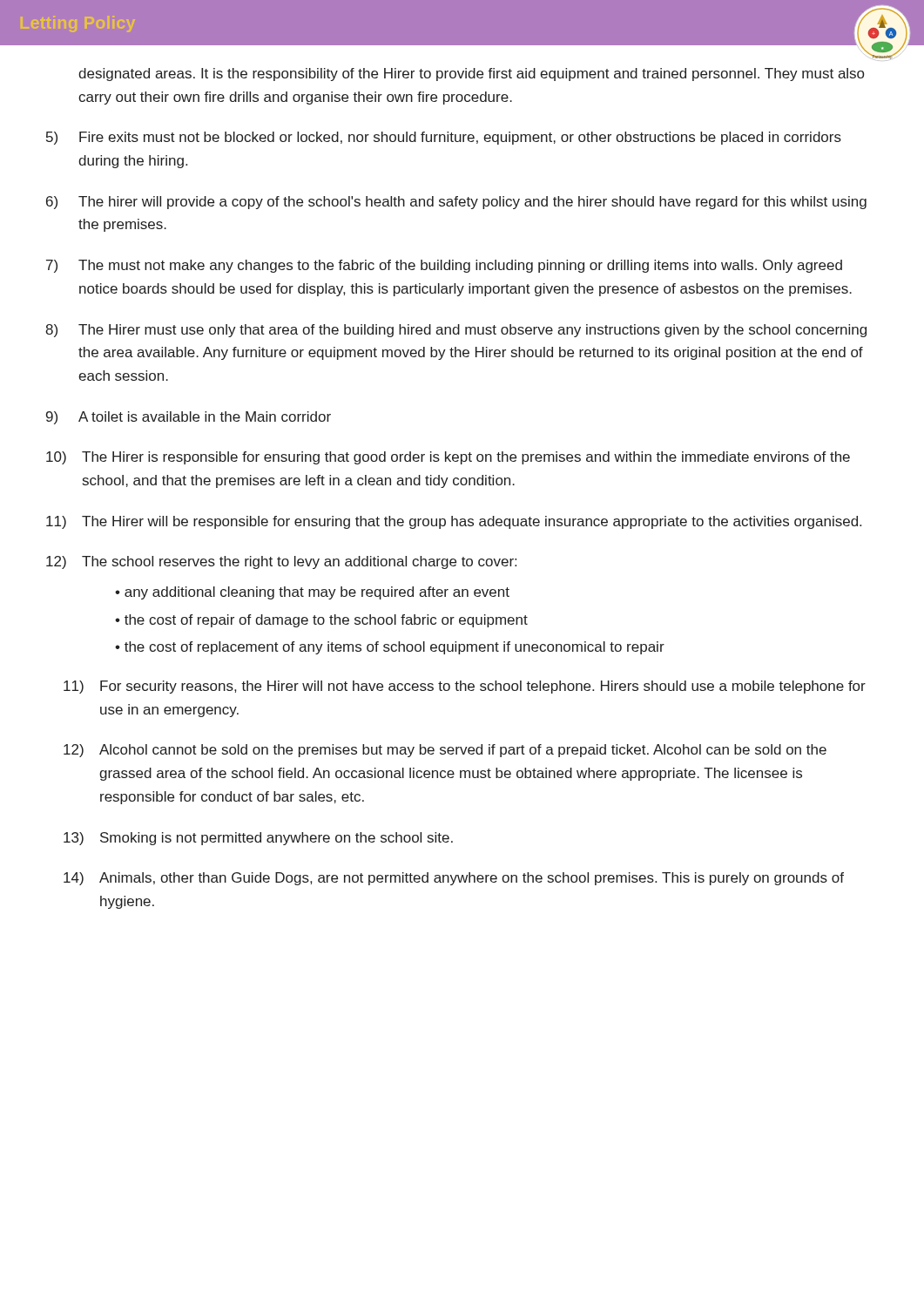
Task: Select the logo
Action: pos(882,33)
